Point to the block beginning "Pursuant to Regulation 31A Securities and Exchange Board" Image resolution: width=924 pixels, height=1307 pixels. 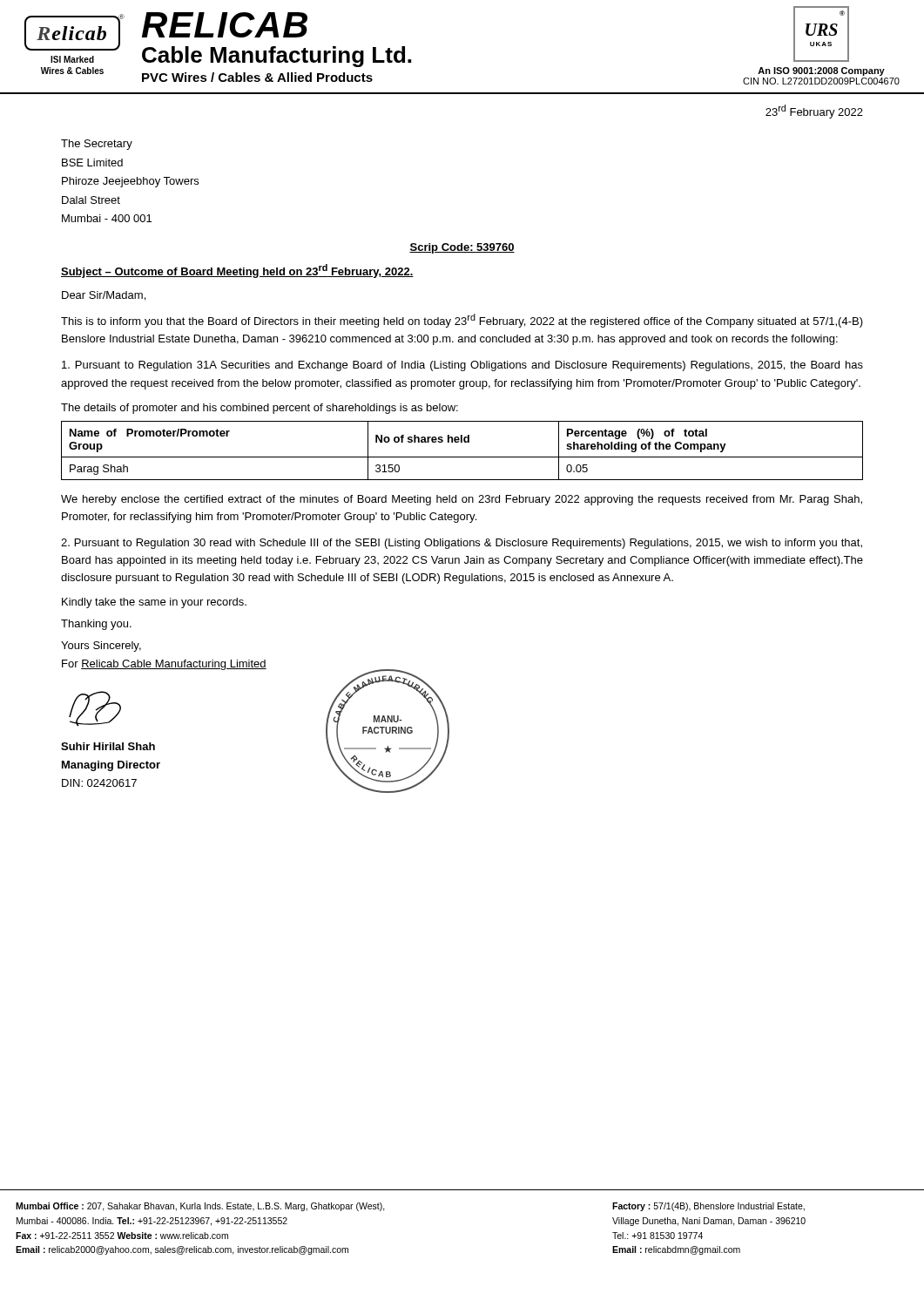(462, 374)
